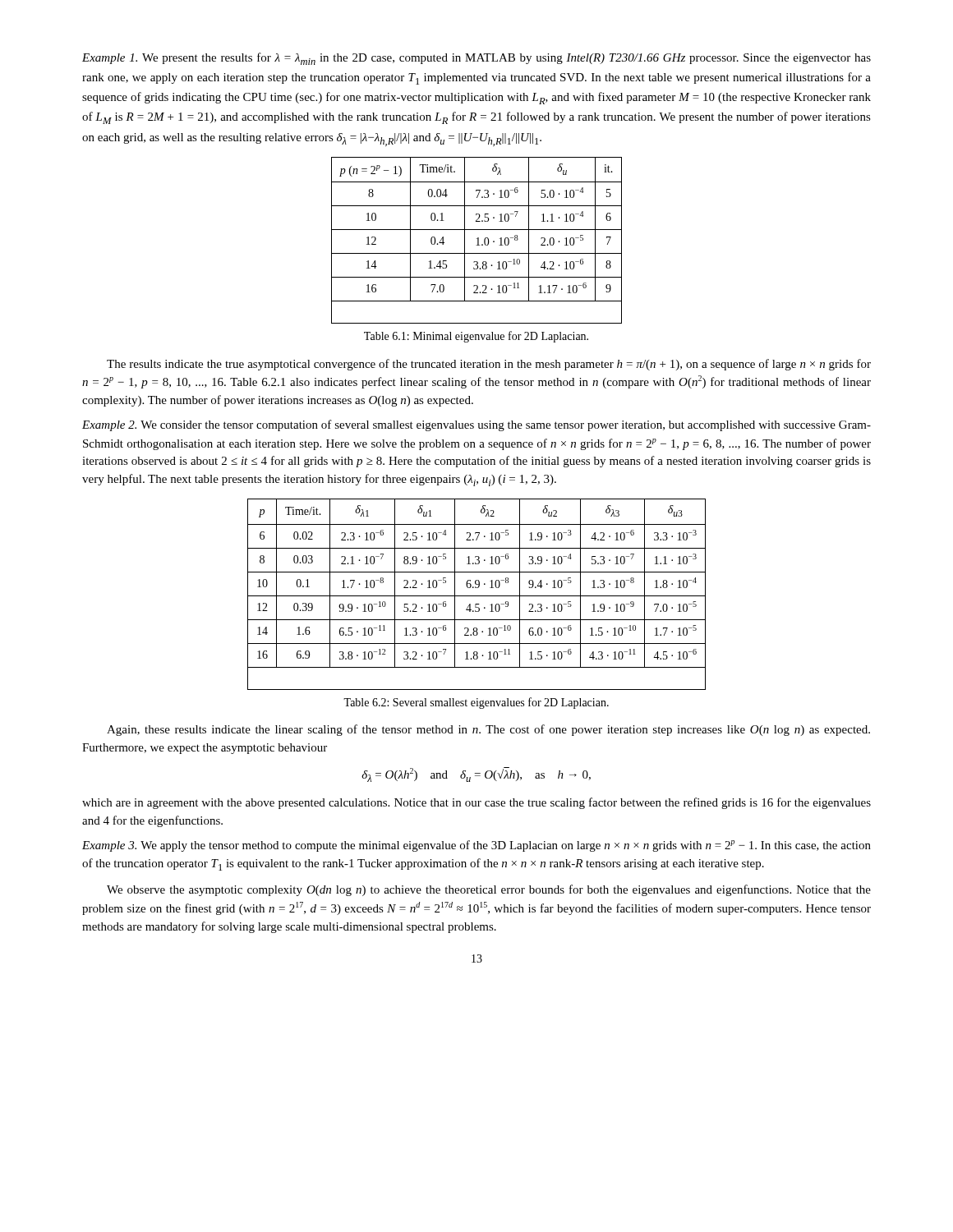Screen dimensions: 1232x953
Task: Navigate to the region starting "Example 2. We consider the tensor computation of"
Action: [x=476, y=453]
